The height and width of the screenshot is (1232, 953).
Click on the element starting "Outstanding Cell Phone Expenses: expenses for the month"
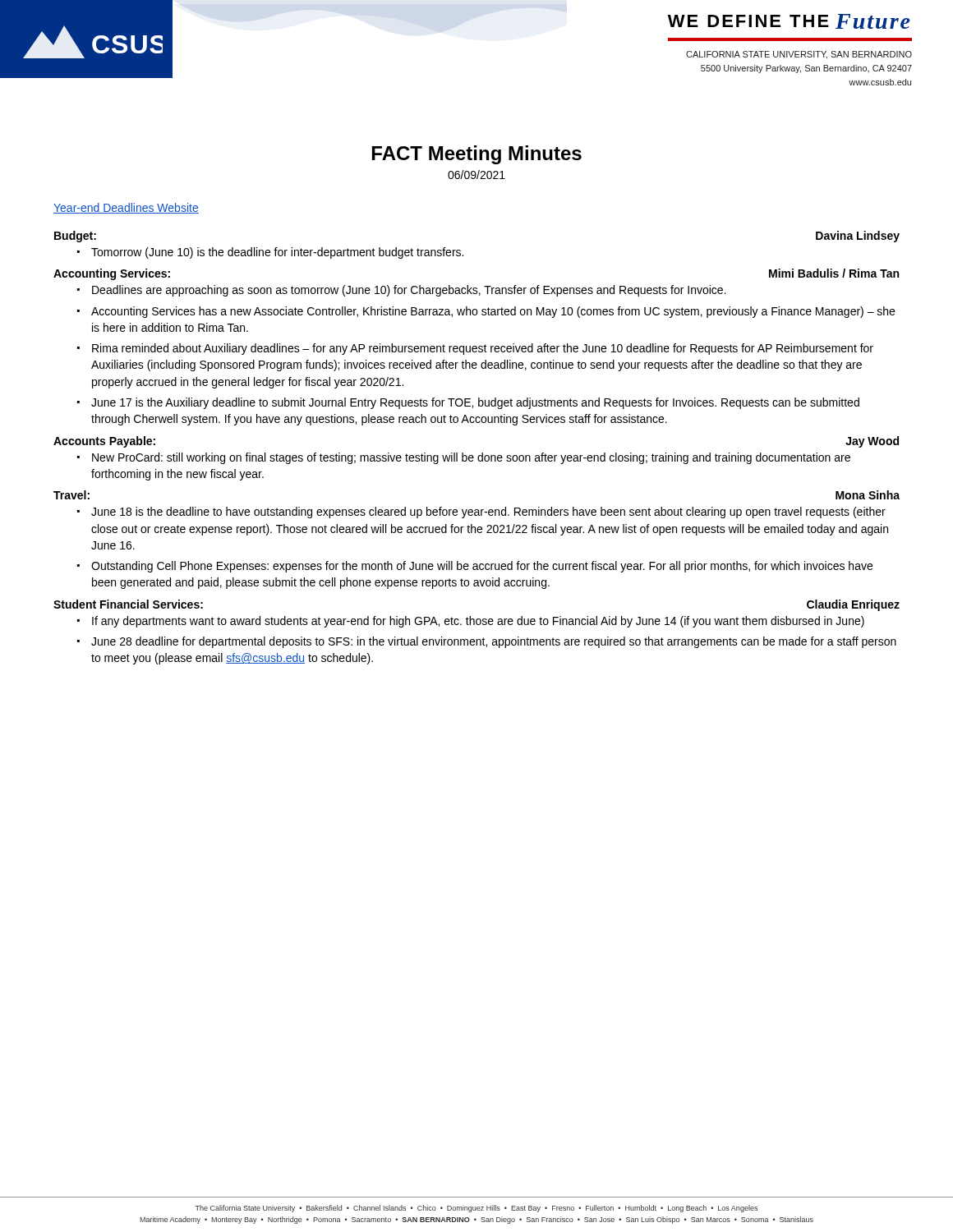482,574
